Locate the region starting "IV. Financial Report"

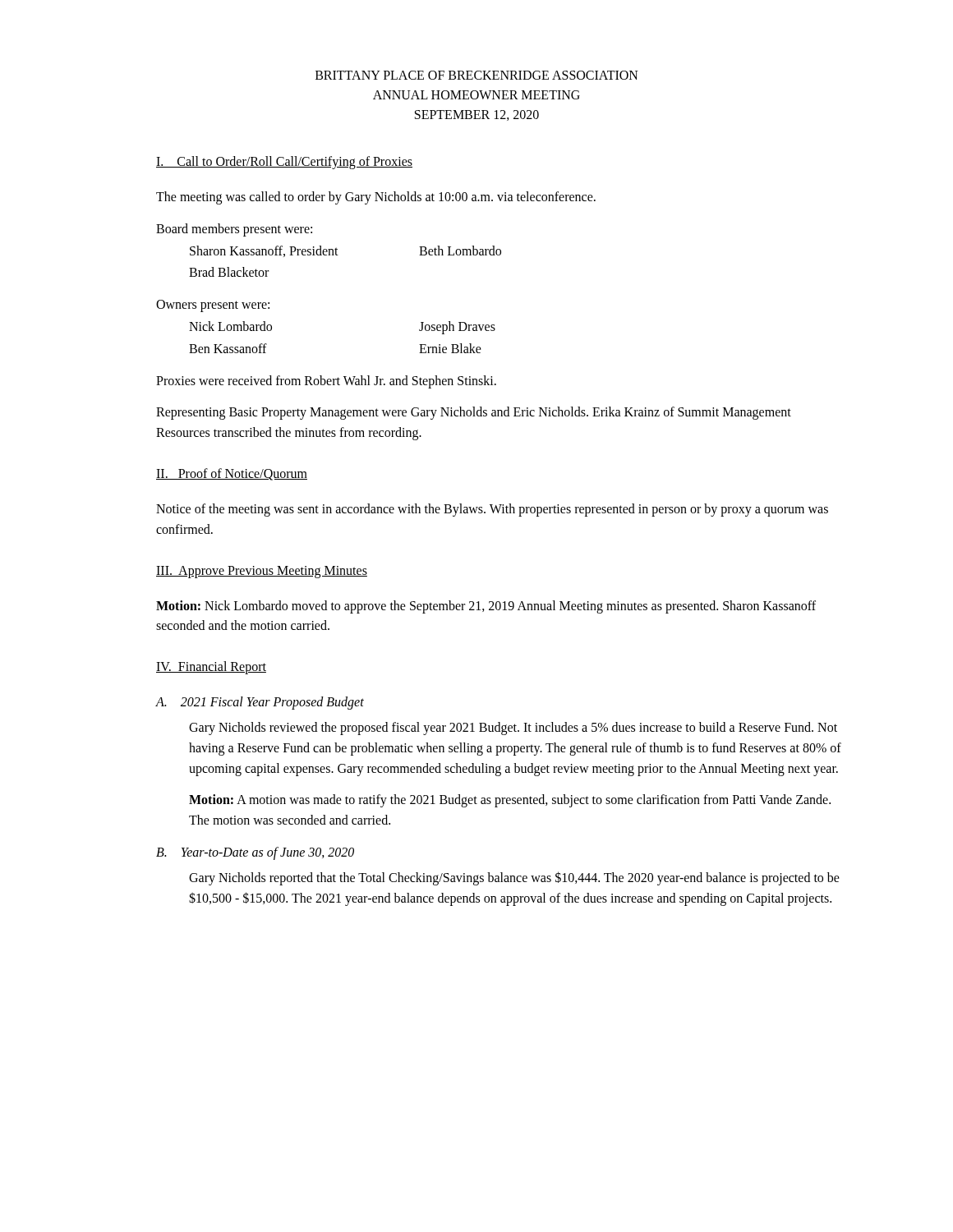[211, 667]
